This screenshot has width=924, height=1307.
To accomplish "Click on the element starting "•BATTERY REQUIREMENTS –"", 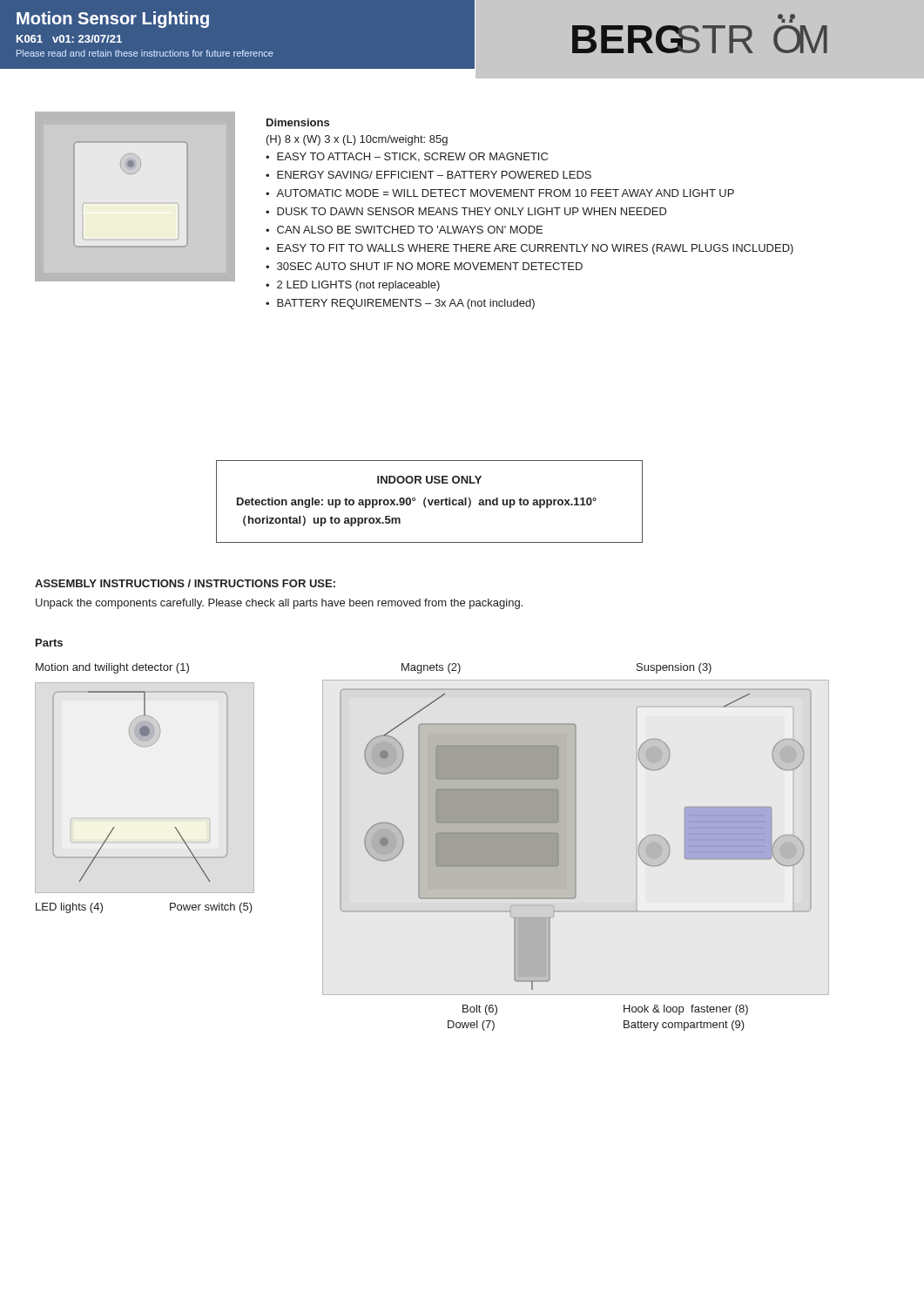I will 400,303.
